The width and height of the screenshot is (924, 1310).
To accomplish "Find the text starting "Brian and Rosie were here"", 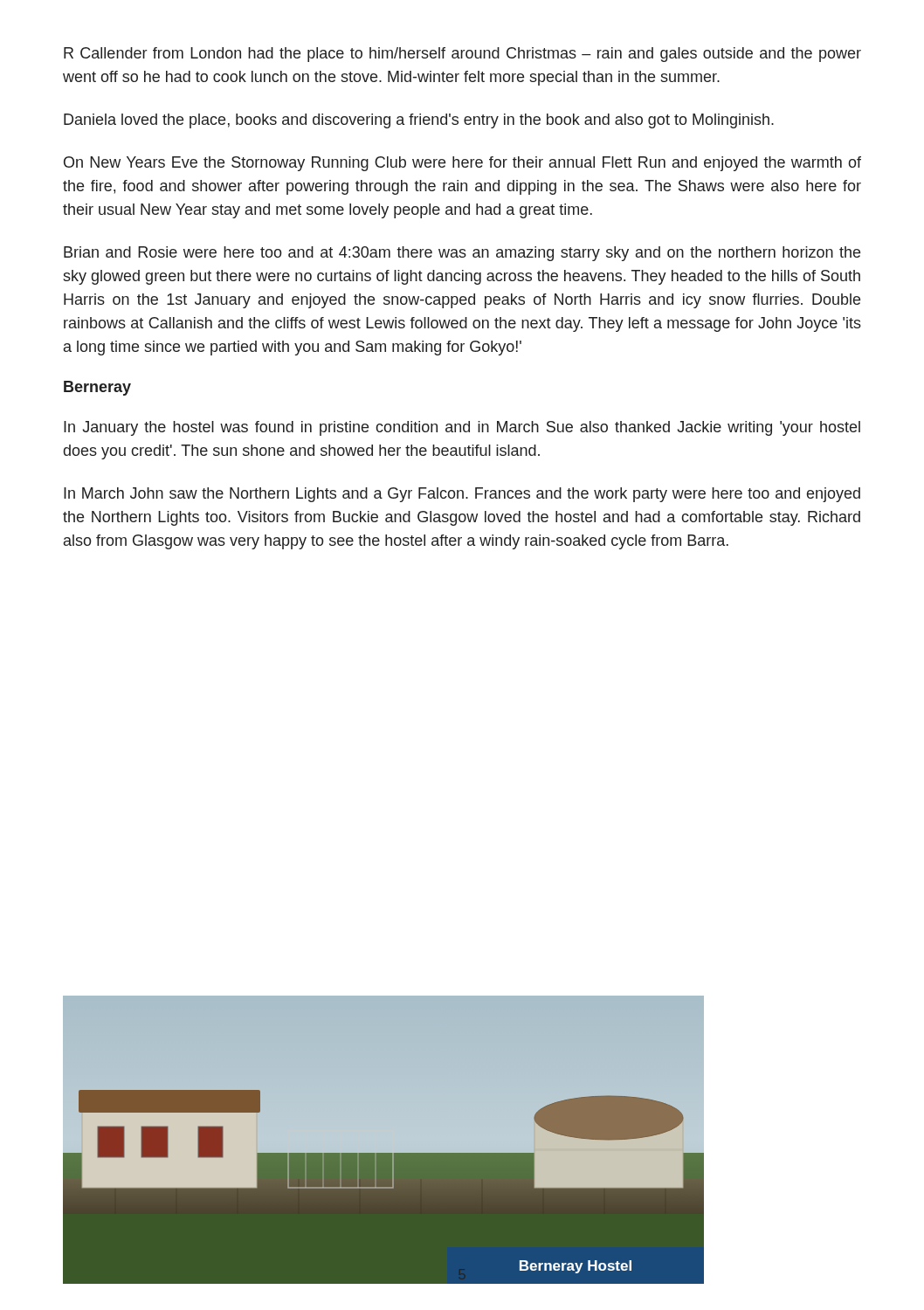I will click(462, 300).
